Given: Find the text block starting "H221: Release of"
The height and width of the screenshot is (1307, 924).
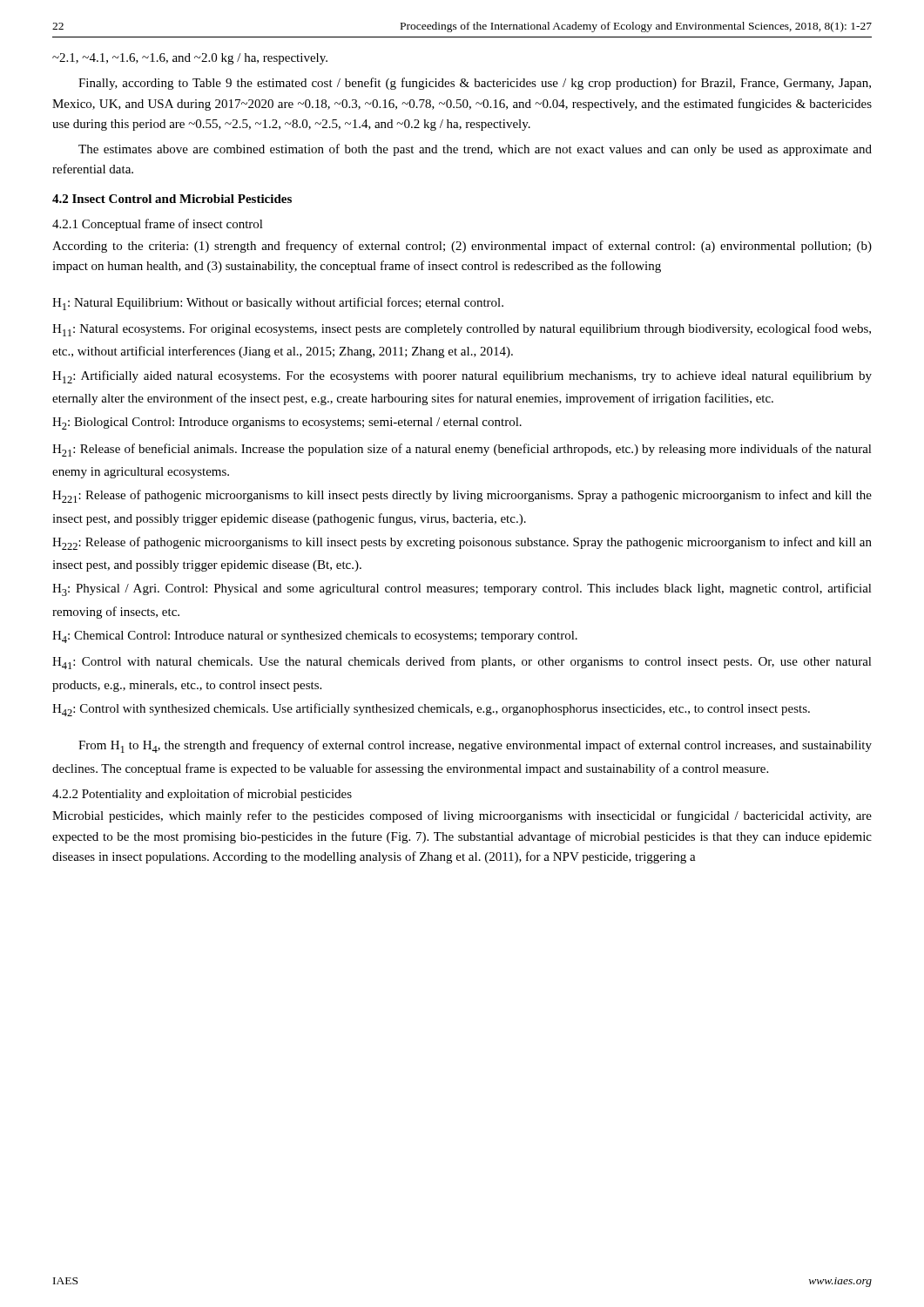Looking at the screenshot, I should tap(462, 507).
